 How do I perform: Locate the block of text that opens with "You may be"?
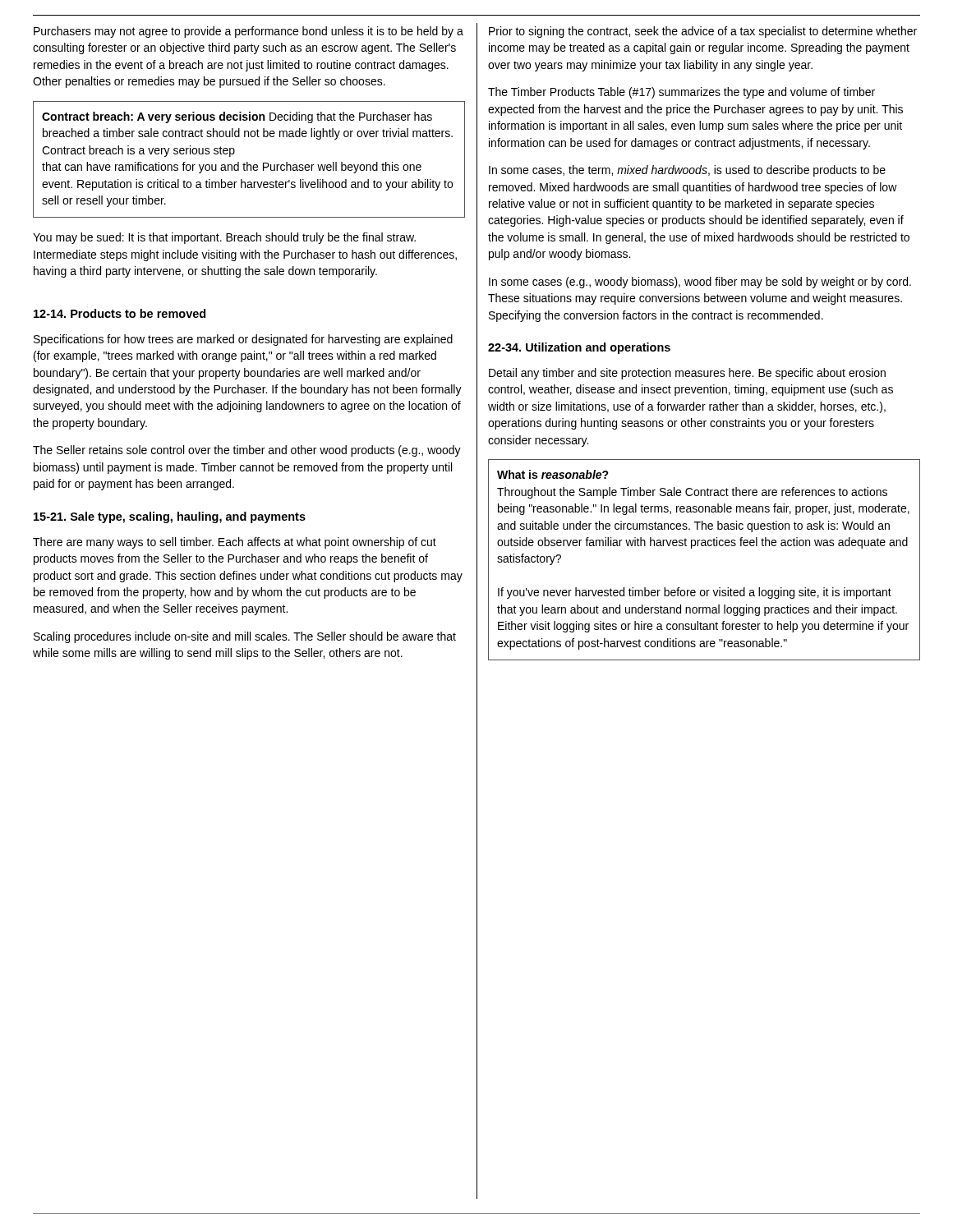[245, 254]
